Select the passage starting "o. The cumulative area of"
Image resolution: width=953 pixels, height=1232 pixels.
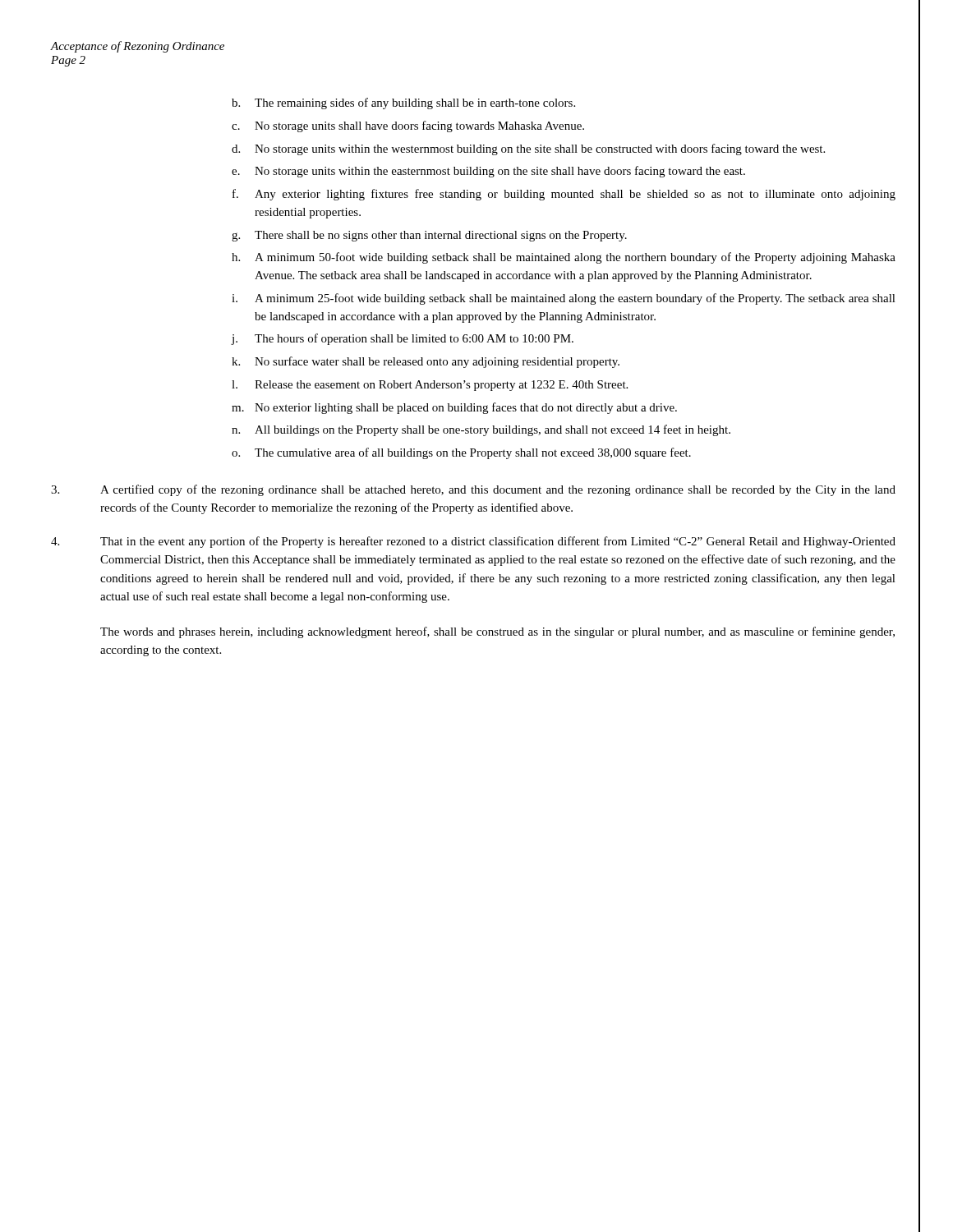(564, 453)
